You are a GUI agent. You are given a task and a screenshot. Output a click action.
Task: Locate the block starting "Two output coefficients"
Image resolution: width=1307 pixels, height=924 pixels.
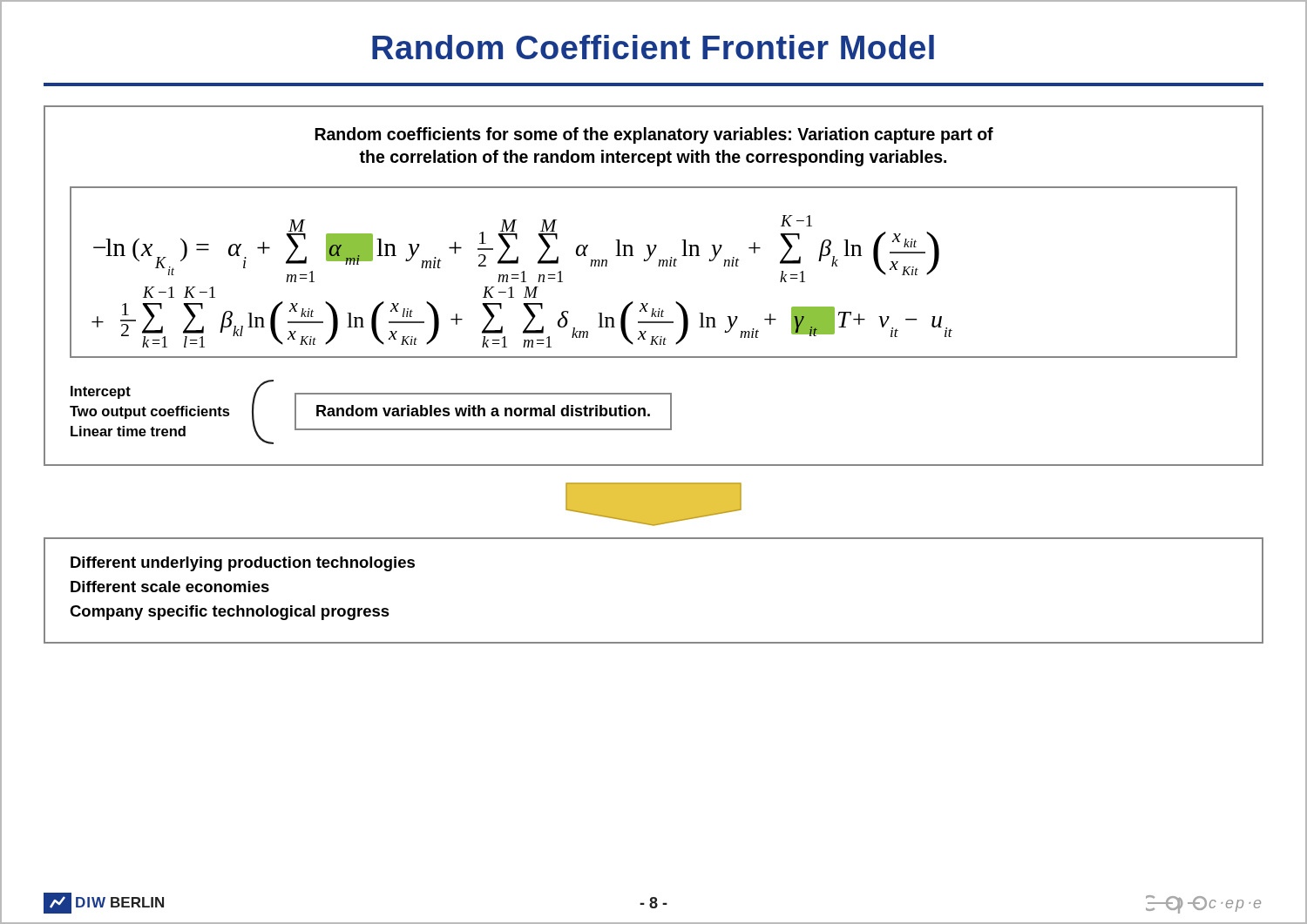click(150, 411)
